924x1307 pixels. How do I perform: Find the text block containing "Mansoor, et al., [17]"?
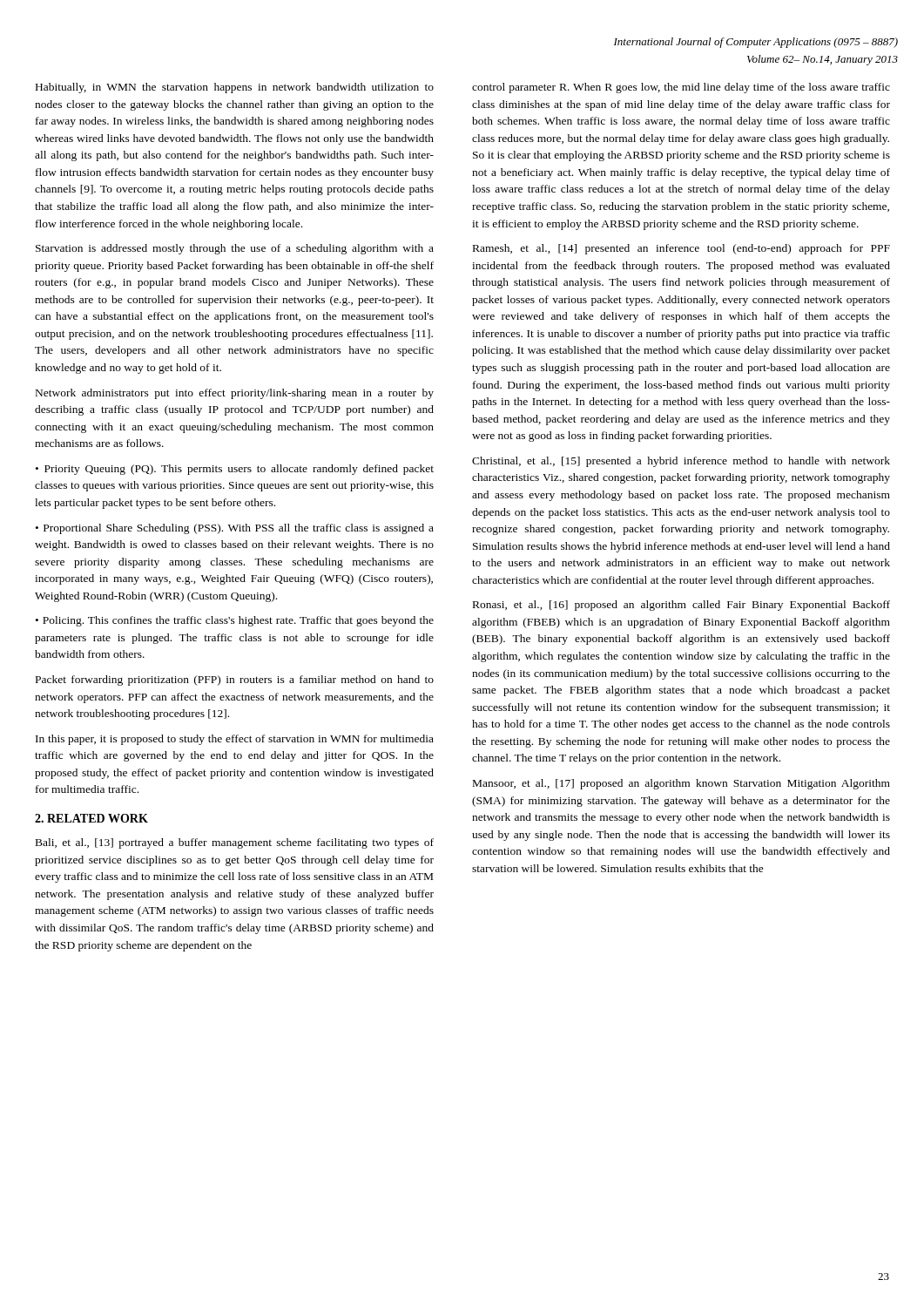[x=681, y=826]
